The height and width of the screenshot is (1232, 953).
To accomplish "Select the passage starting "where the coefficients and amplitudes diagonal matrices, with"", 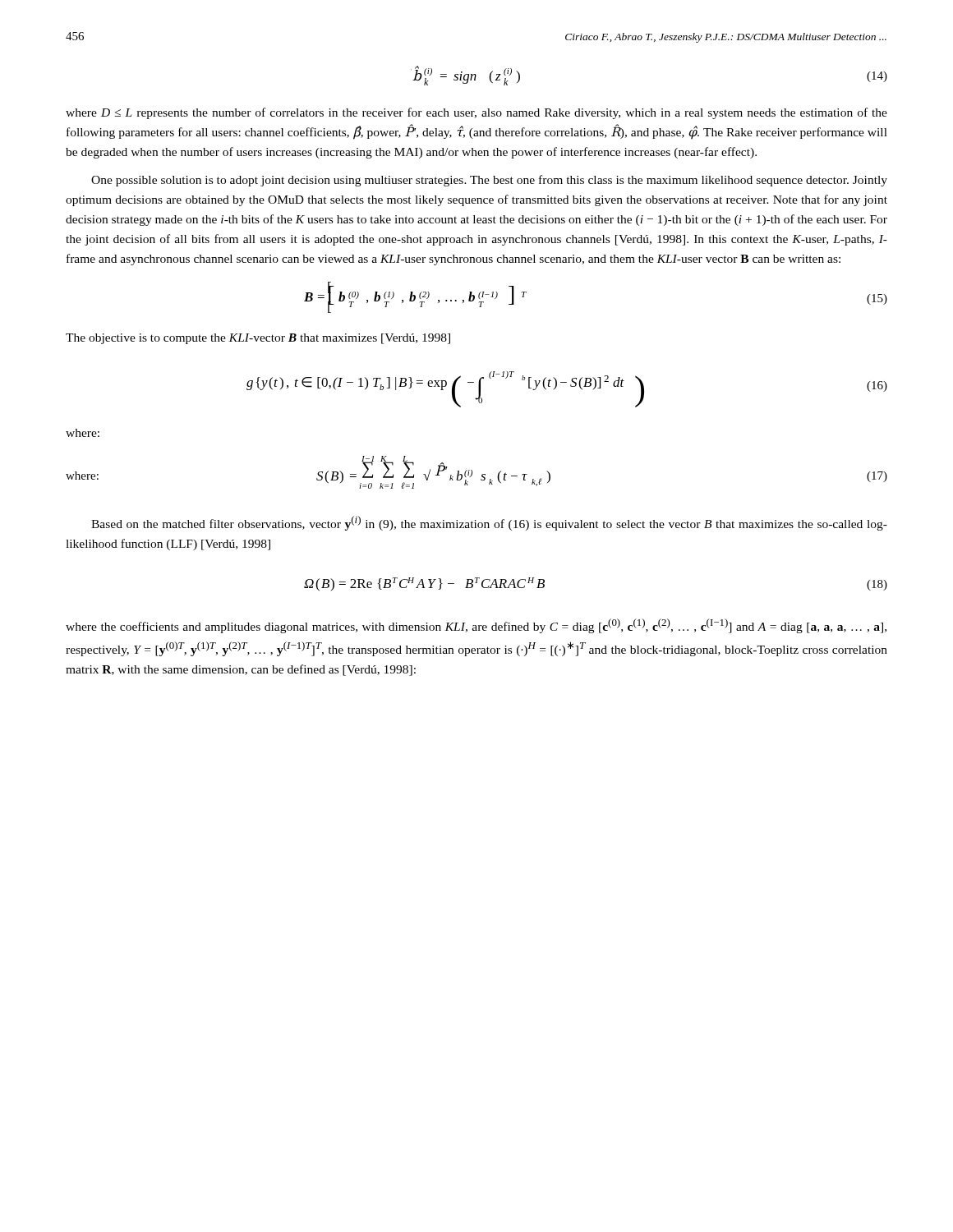I will tap(476, 647).
